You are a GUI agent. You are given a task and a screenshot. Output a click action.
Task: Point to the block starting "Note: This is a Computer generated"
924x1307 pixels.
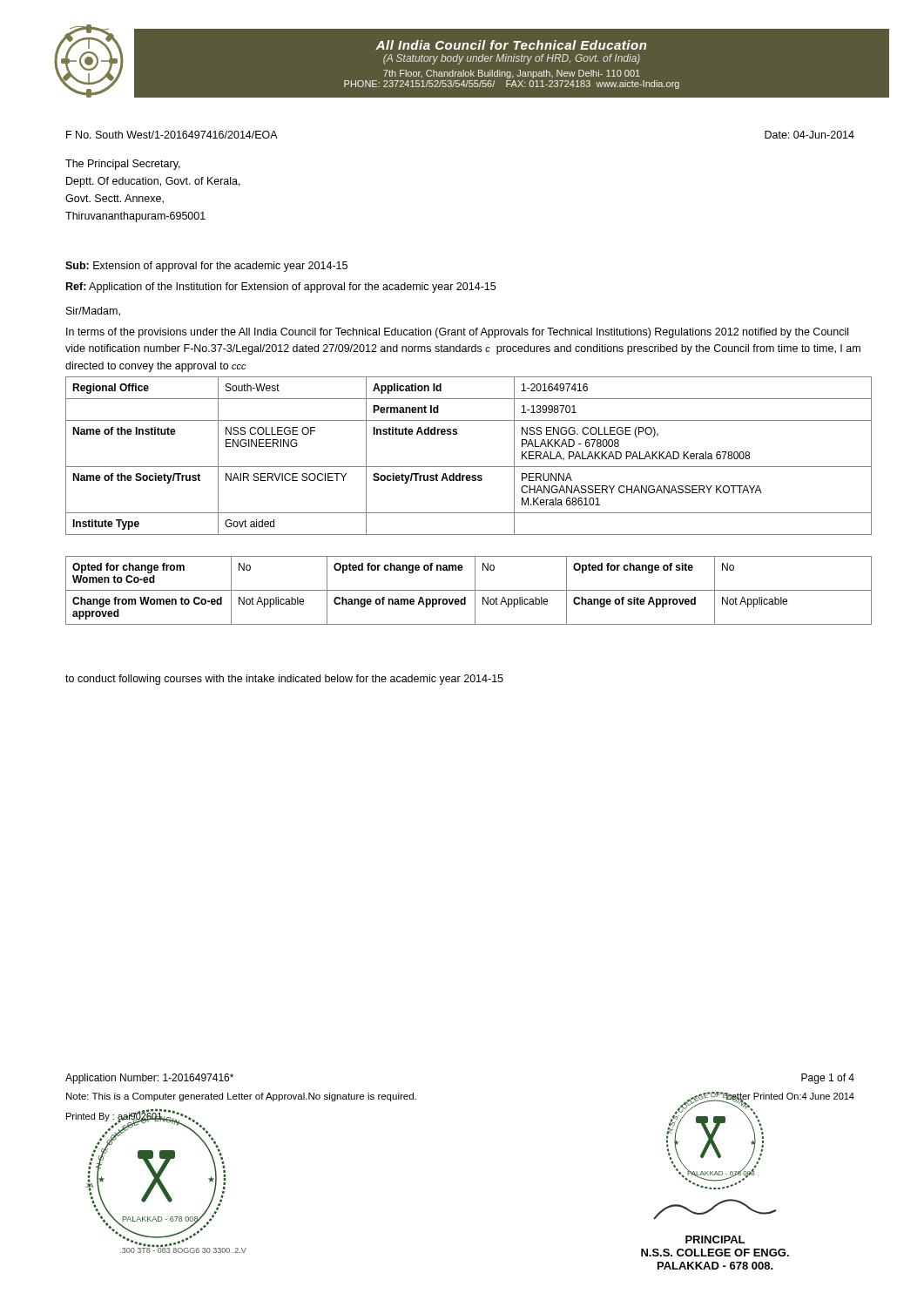(241, 1096)
